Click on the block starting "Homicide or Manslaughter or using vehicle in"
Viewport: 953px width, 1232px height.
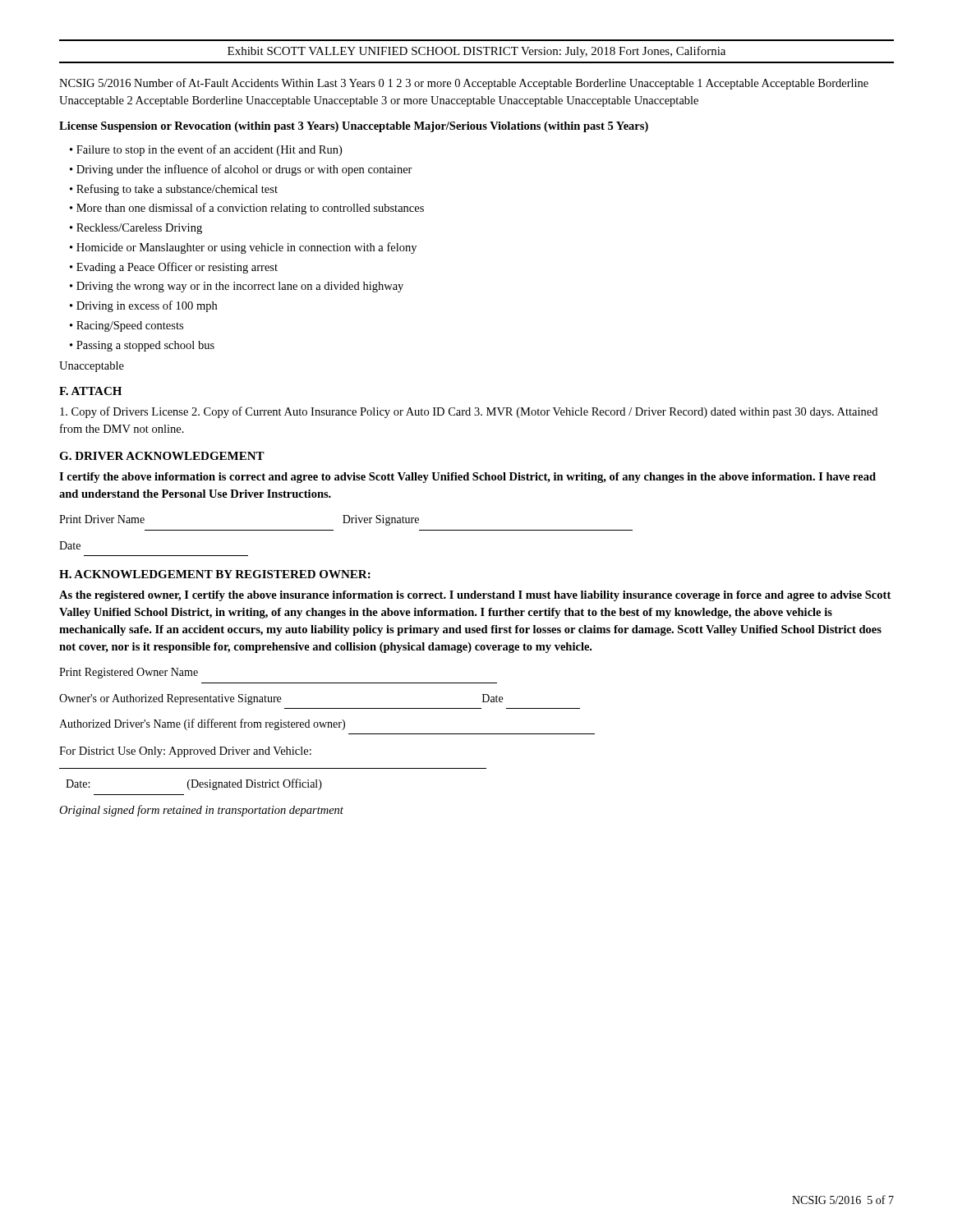[247, 247]
